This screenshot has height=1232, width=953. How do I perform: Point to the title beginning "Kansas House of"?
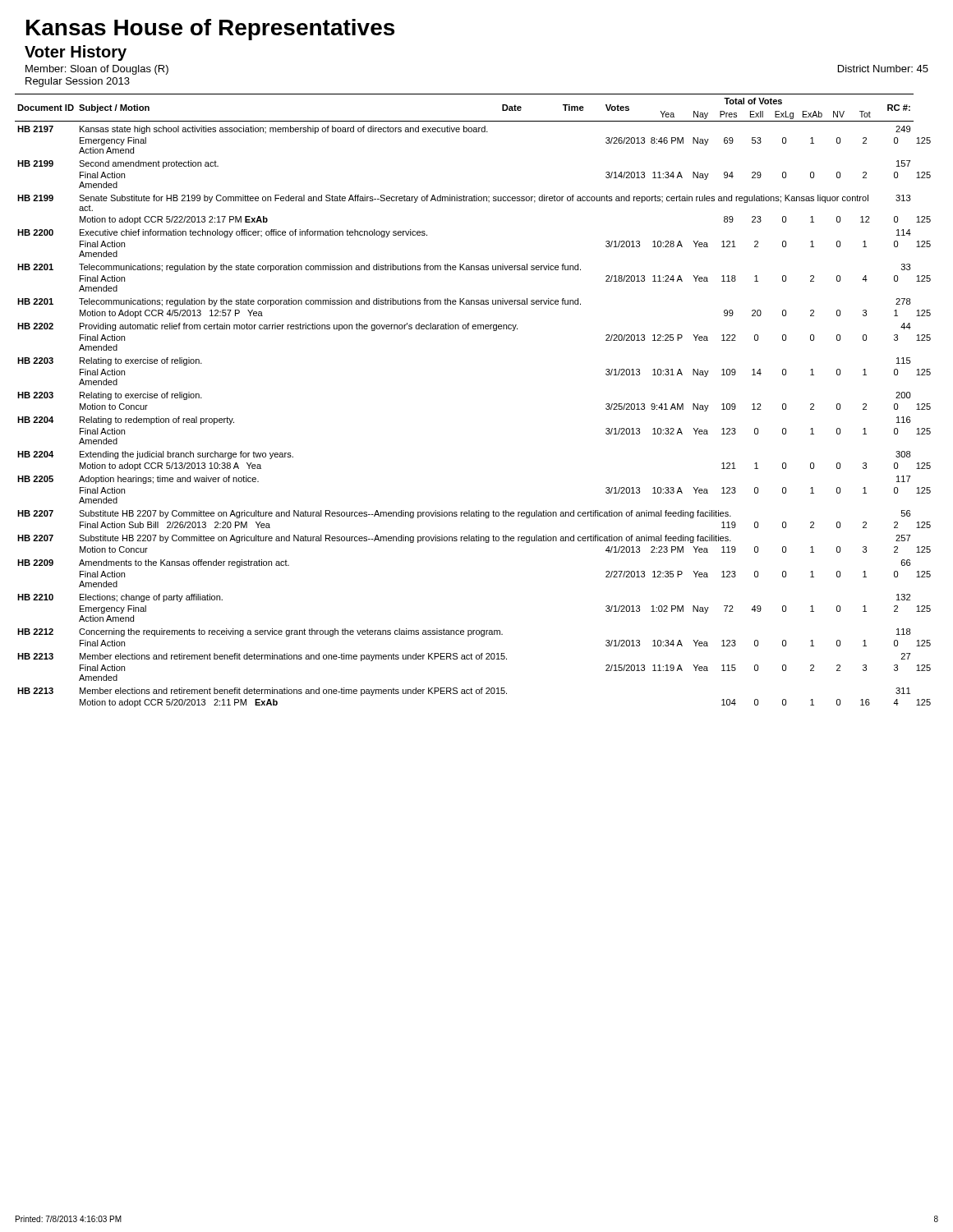coord(210,28)
